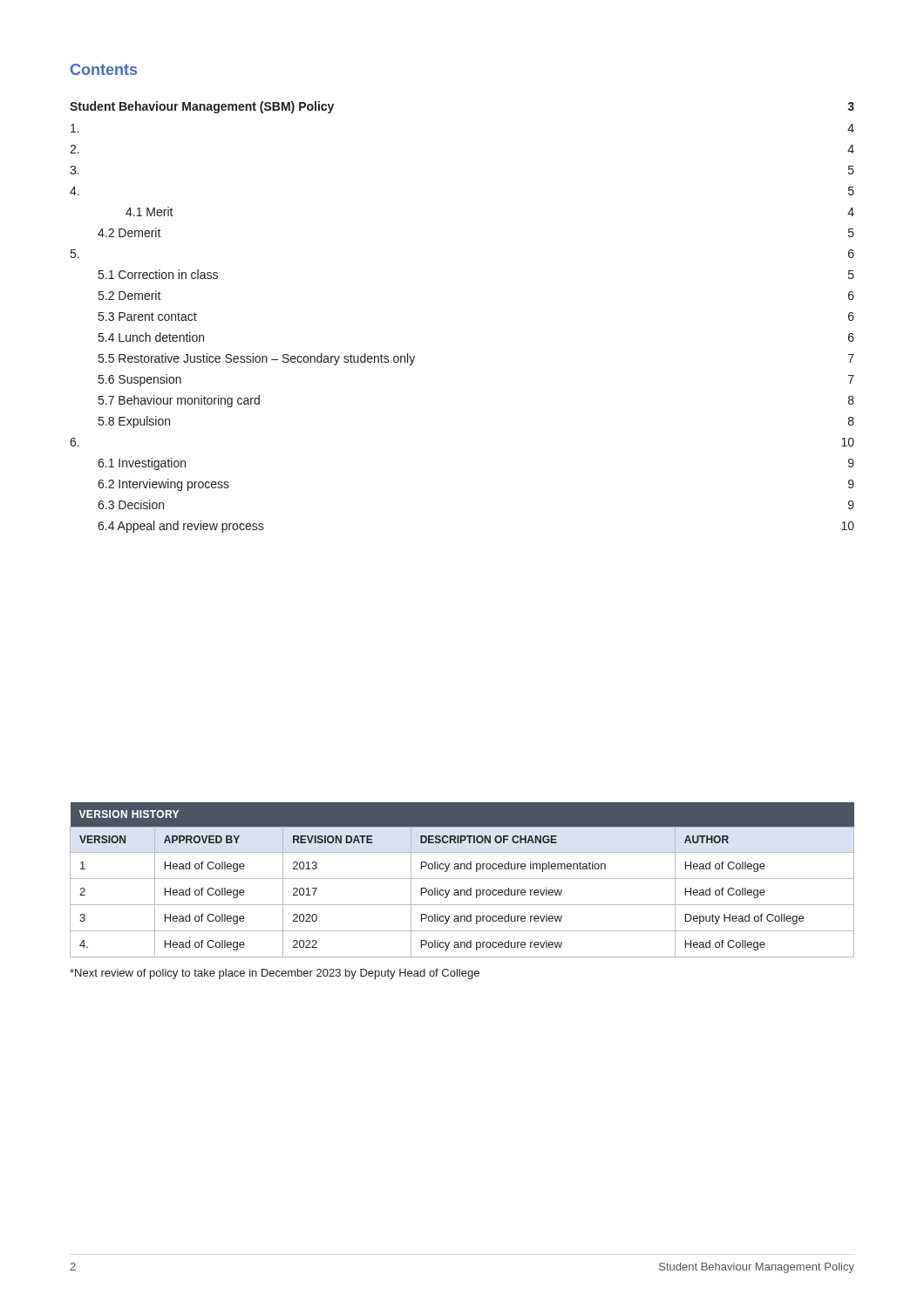Find the list item with the text "5.1 Correction in"
The width and height of the screenshot is (924, 1308).
[159, 274]
